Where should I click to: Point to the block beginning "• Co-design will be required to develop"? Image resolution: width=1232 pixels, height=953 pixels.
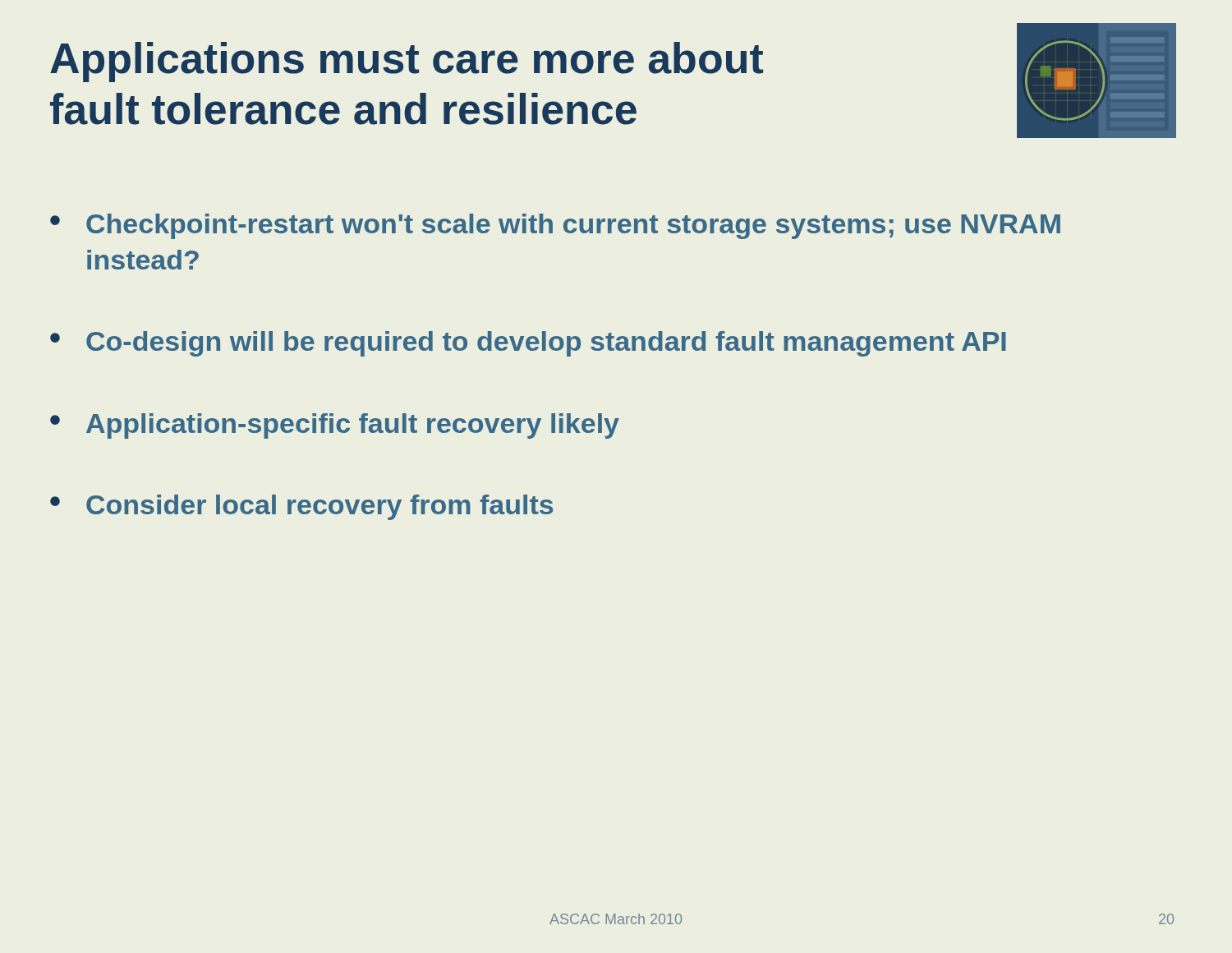tap(528, 341)
